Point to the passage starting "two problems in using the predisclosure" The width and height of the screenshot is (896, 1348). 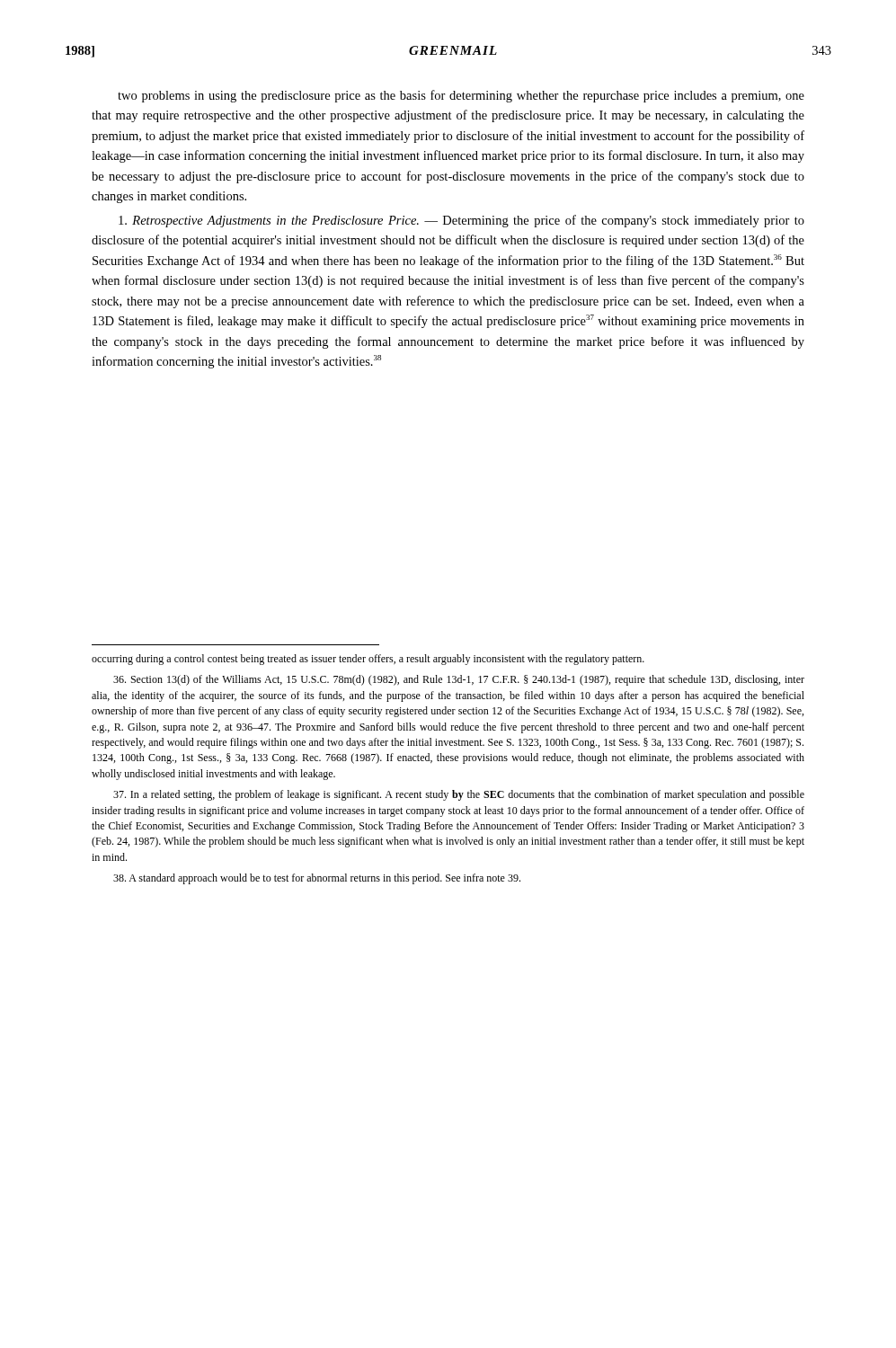click(x=448, y=146)
